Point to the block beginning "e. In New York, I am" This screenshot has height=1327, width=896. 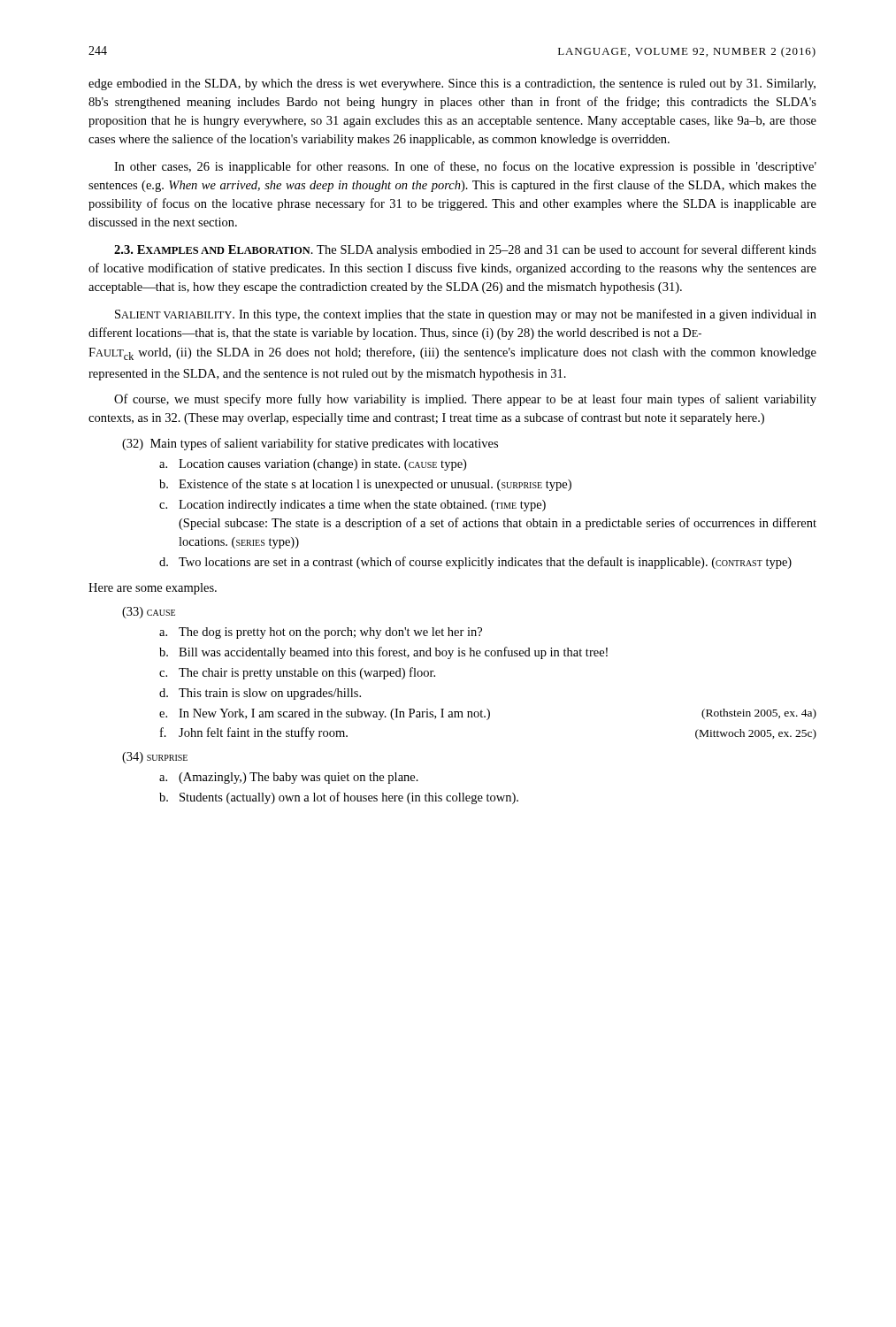pos(488,714)
